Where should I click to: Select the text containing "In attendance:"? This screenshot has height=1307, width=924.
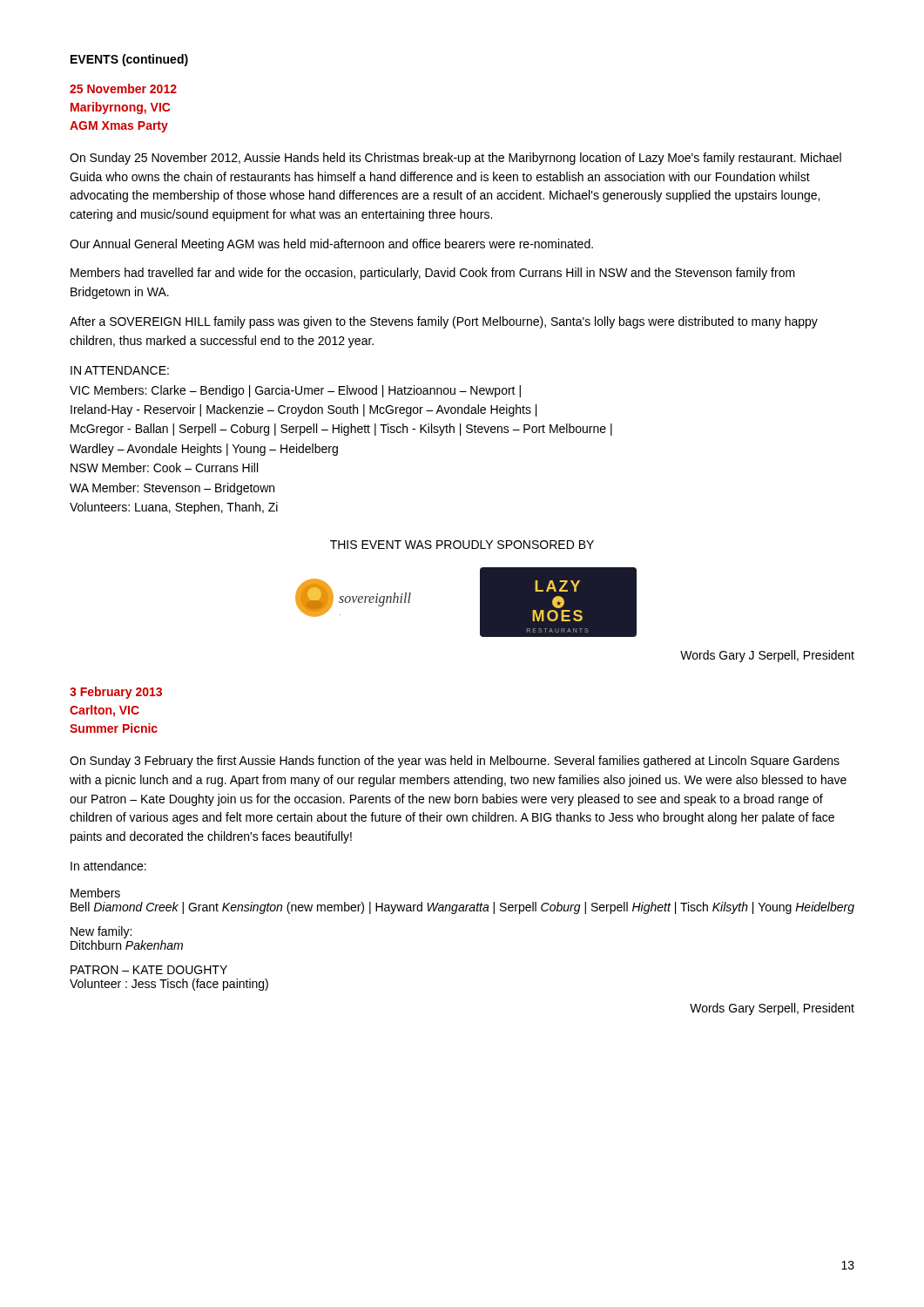pyautogui.click(x=108, y=866)
